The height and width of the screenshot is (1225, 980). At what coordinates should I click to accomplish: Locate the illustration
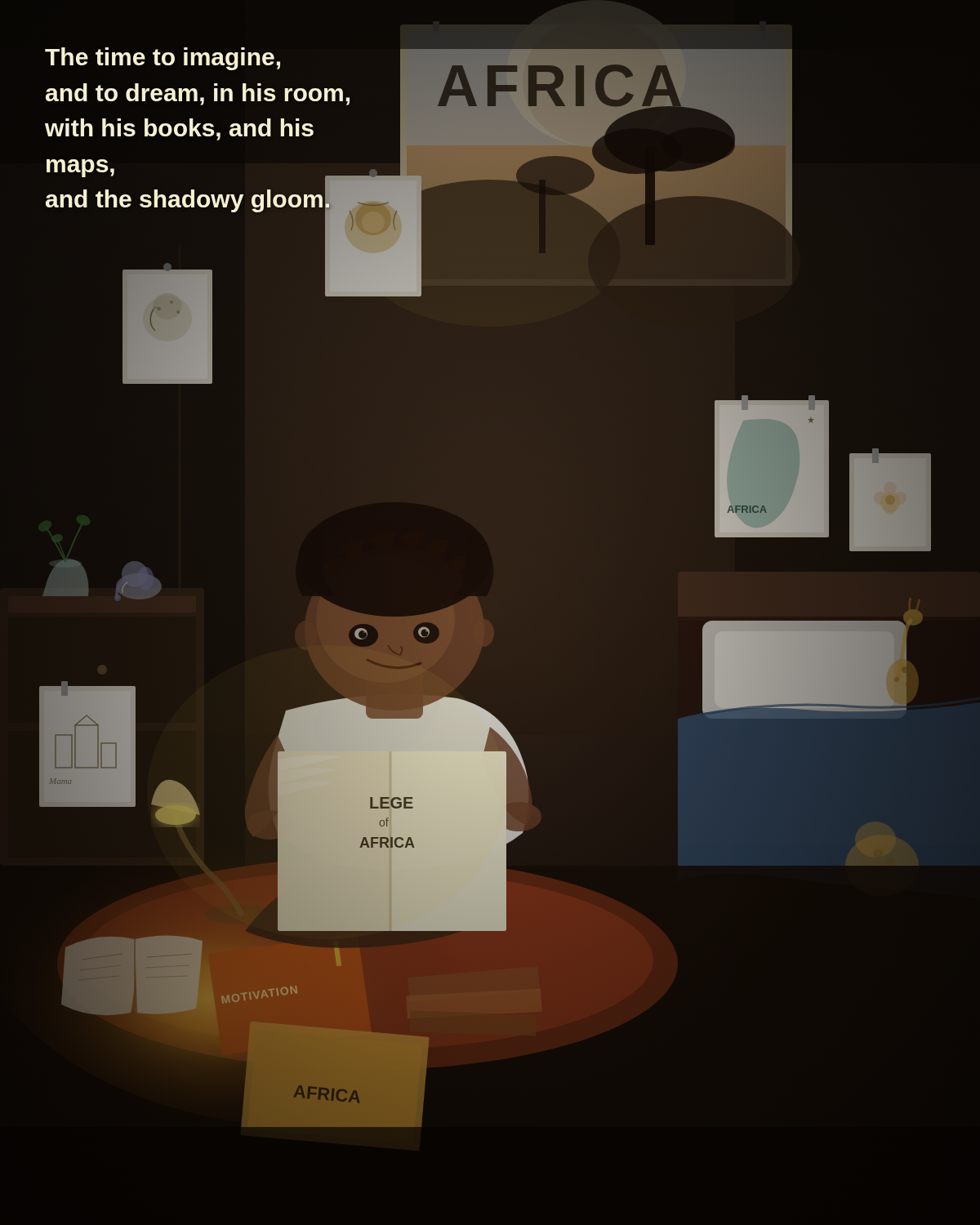coord(490,612)
